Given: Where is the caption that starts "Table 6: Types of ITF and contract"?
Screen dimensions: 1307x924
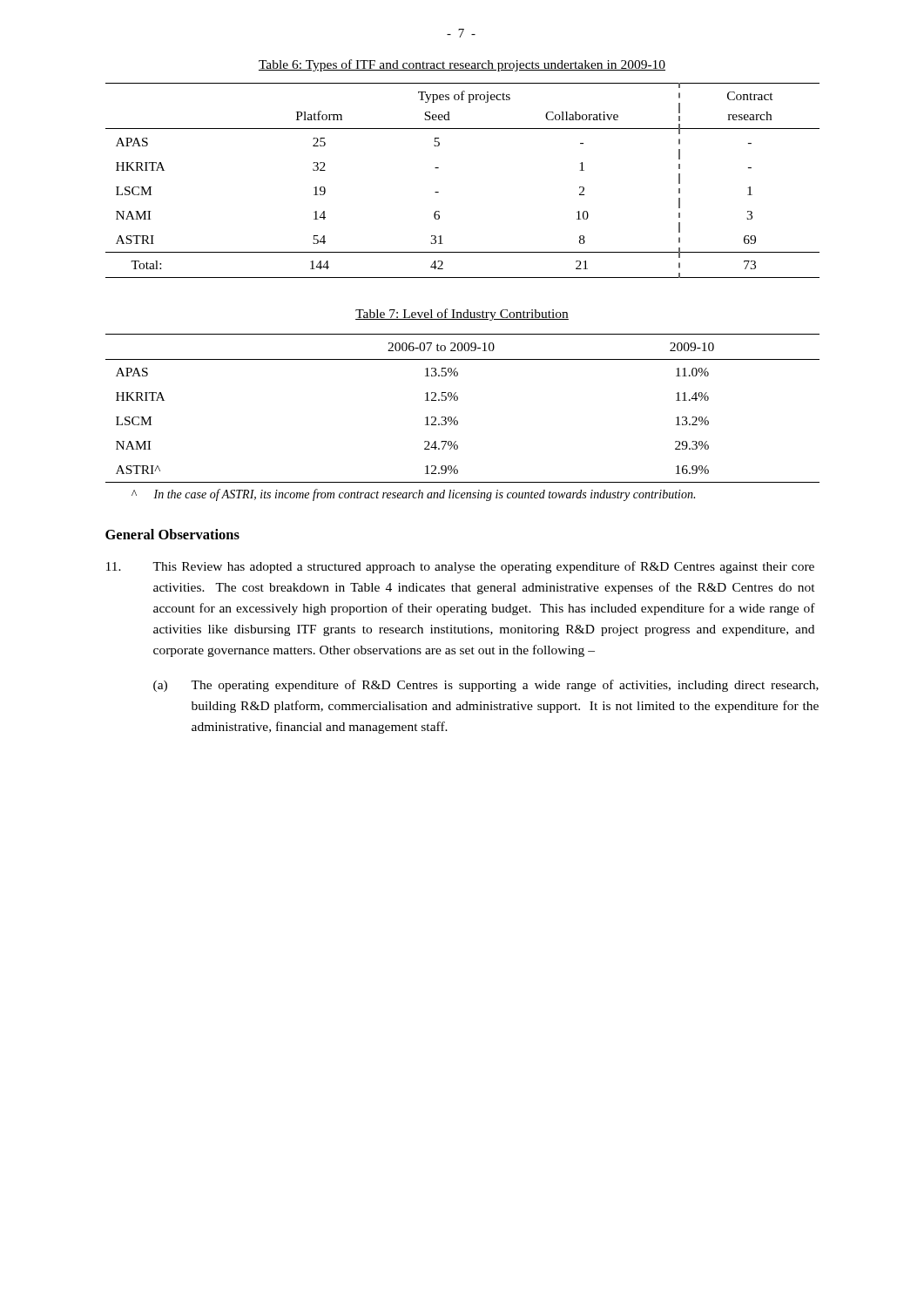Looking at the screenshot, I should click(462, 64).
